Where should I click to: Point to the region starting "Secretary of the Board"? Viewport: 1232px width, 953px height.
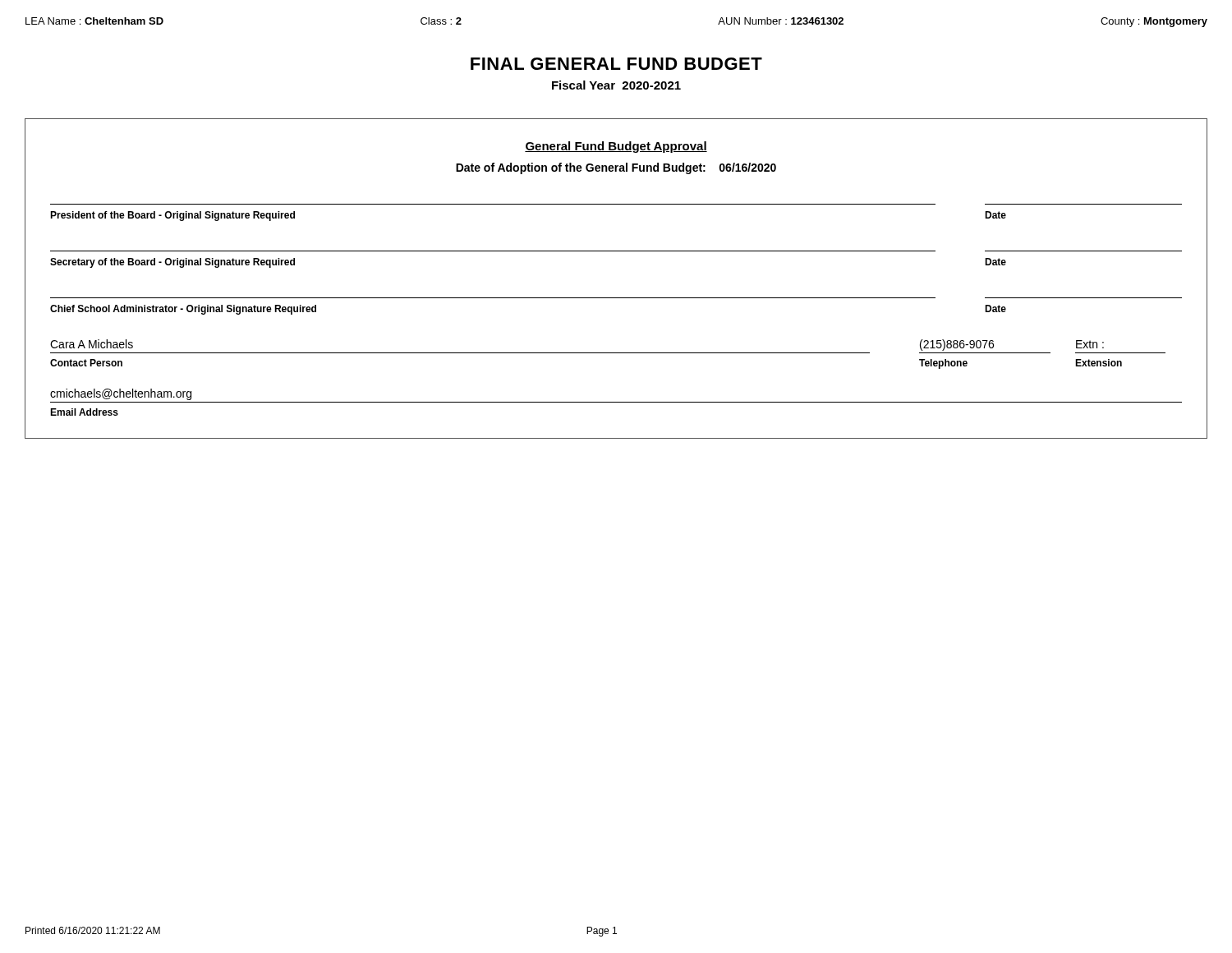tap(616, 259)
